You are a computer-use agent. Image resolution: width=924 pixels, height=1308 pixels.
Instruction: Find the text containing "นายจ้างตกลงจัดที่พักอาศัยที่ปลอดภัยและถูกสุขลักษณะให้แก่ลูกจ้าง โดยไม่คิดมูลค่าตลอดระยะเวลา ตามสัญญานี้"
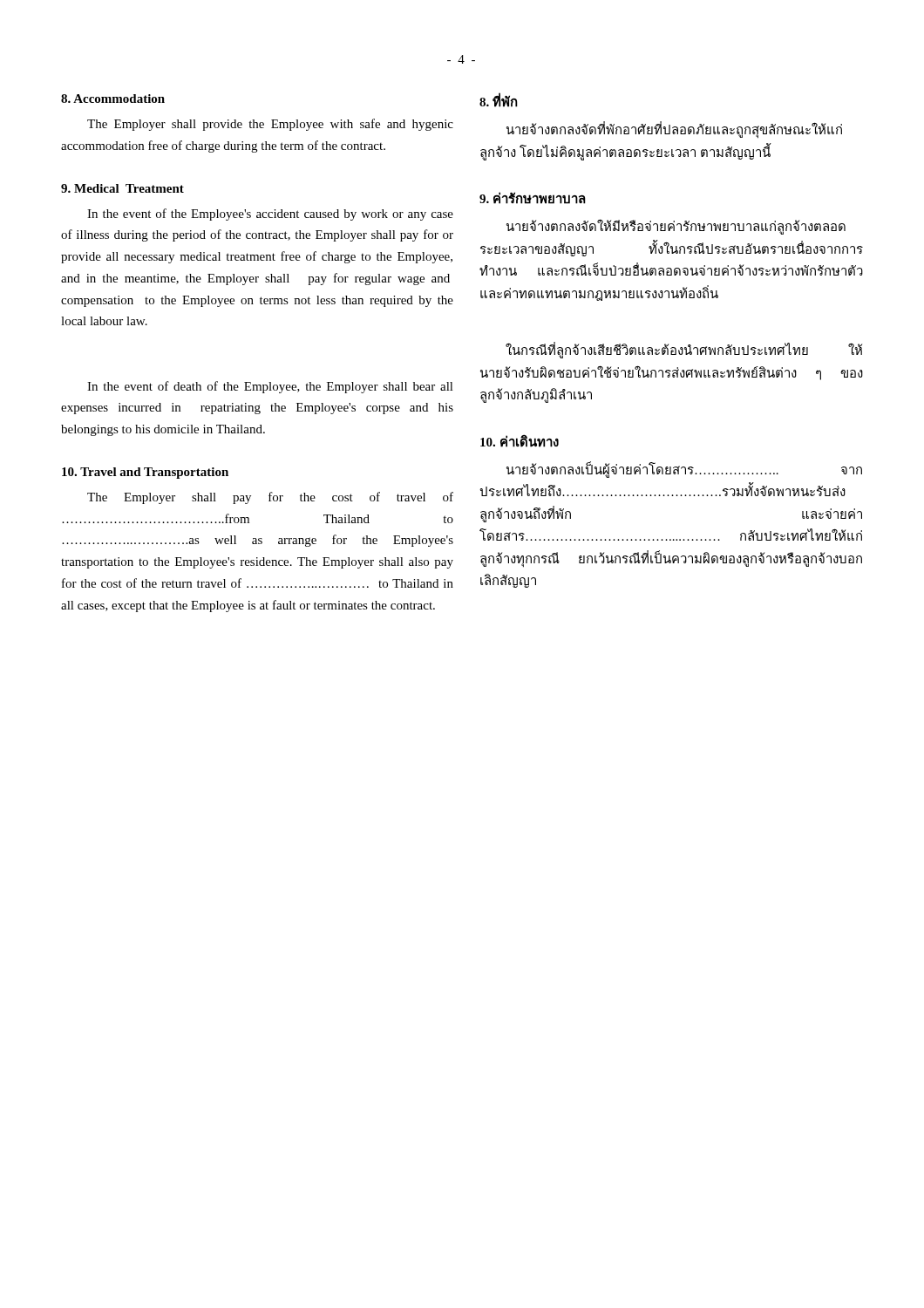tap(671, 142)
